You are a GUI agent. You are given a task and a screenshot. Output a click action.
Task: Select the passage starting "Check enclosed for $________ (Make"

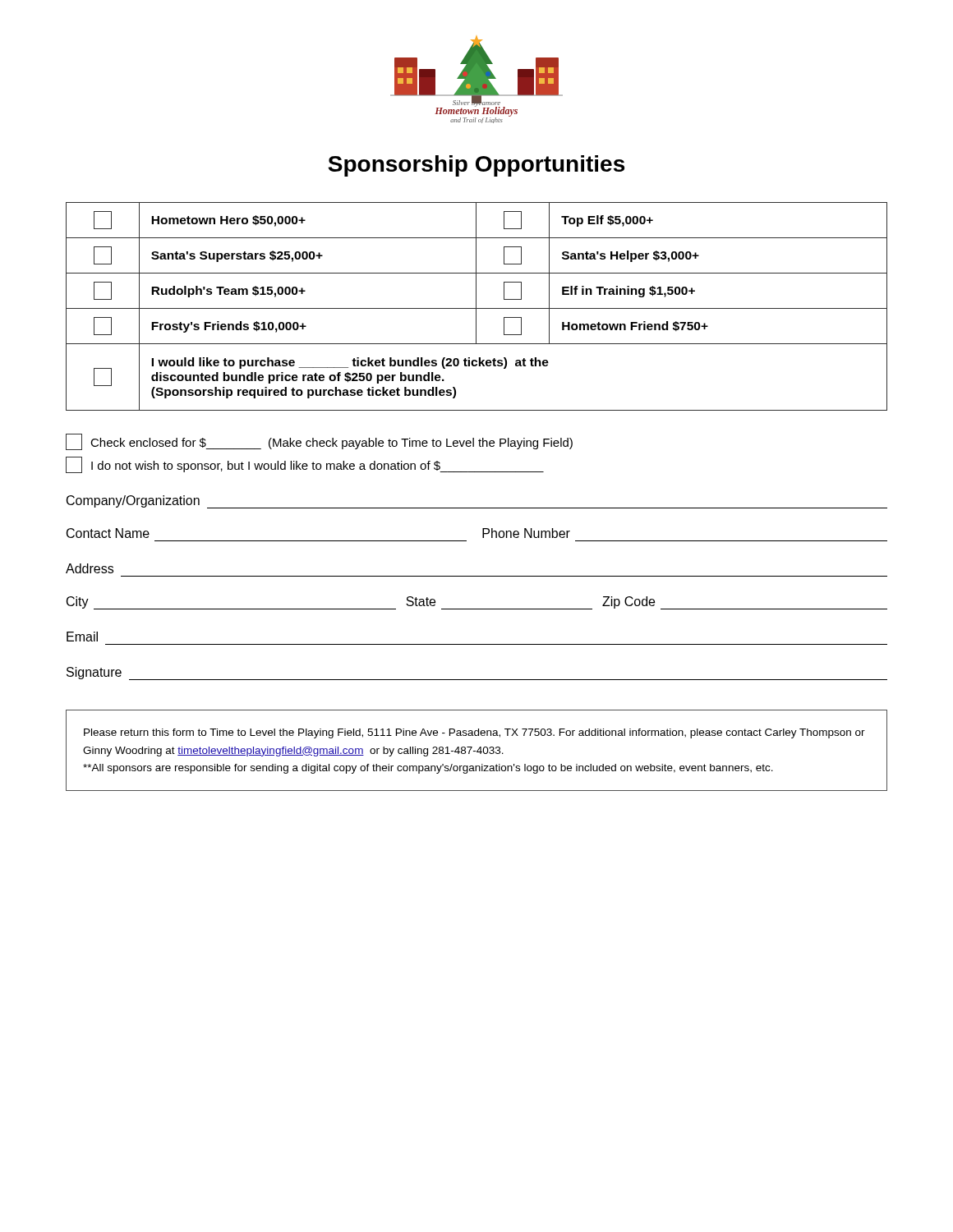pos(320,442)
